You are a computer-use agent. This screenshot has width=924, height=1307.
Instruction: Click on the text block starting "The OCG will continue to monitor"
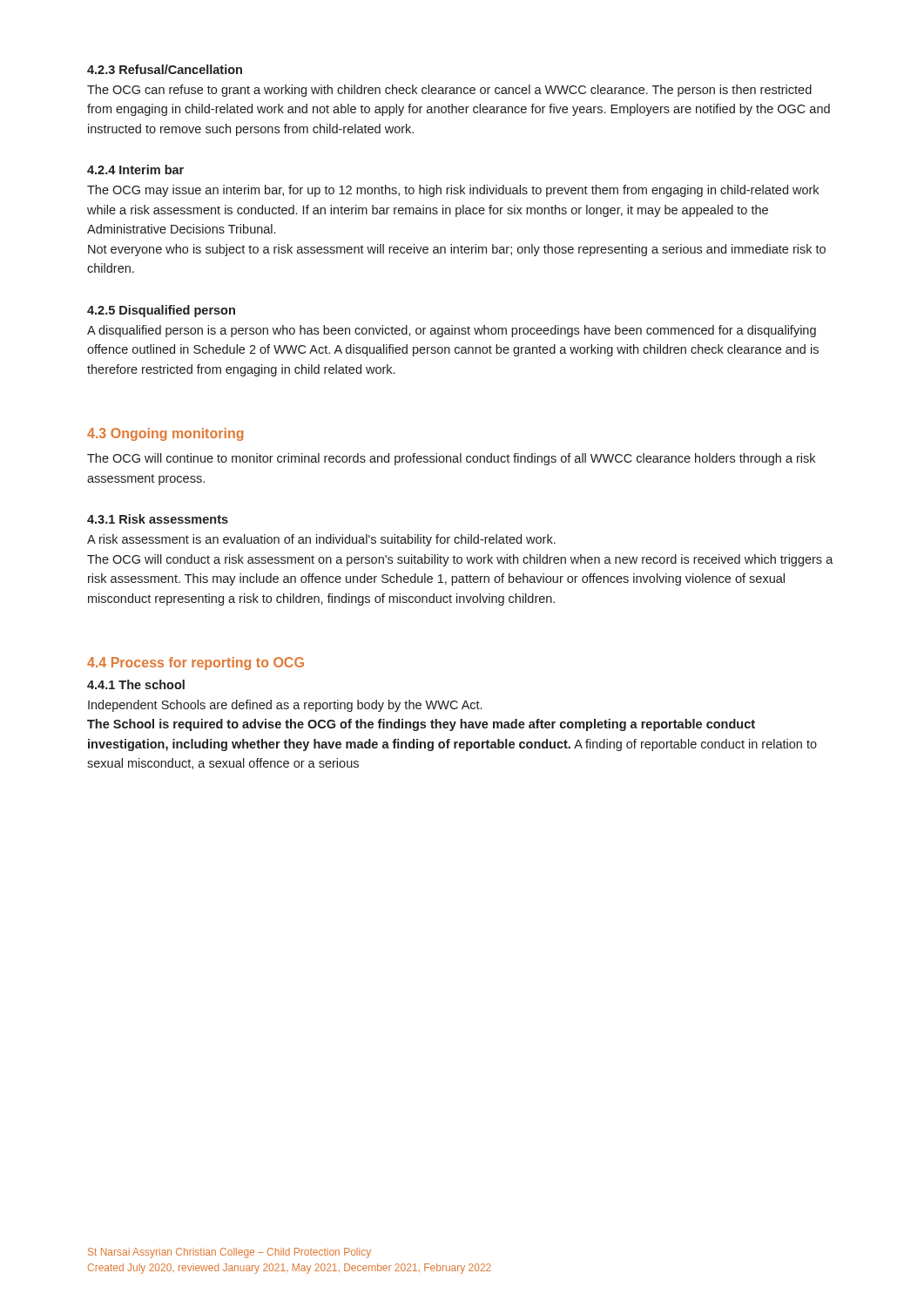(451, 468)
